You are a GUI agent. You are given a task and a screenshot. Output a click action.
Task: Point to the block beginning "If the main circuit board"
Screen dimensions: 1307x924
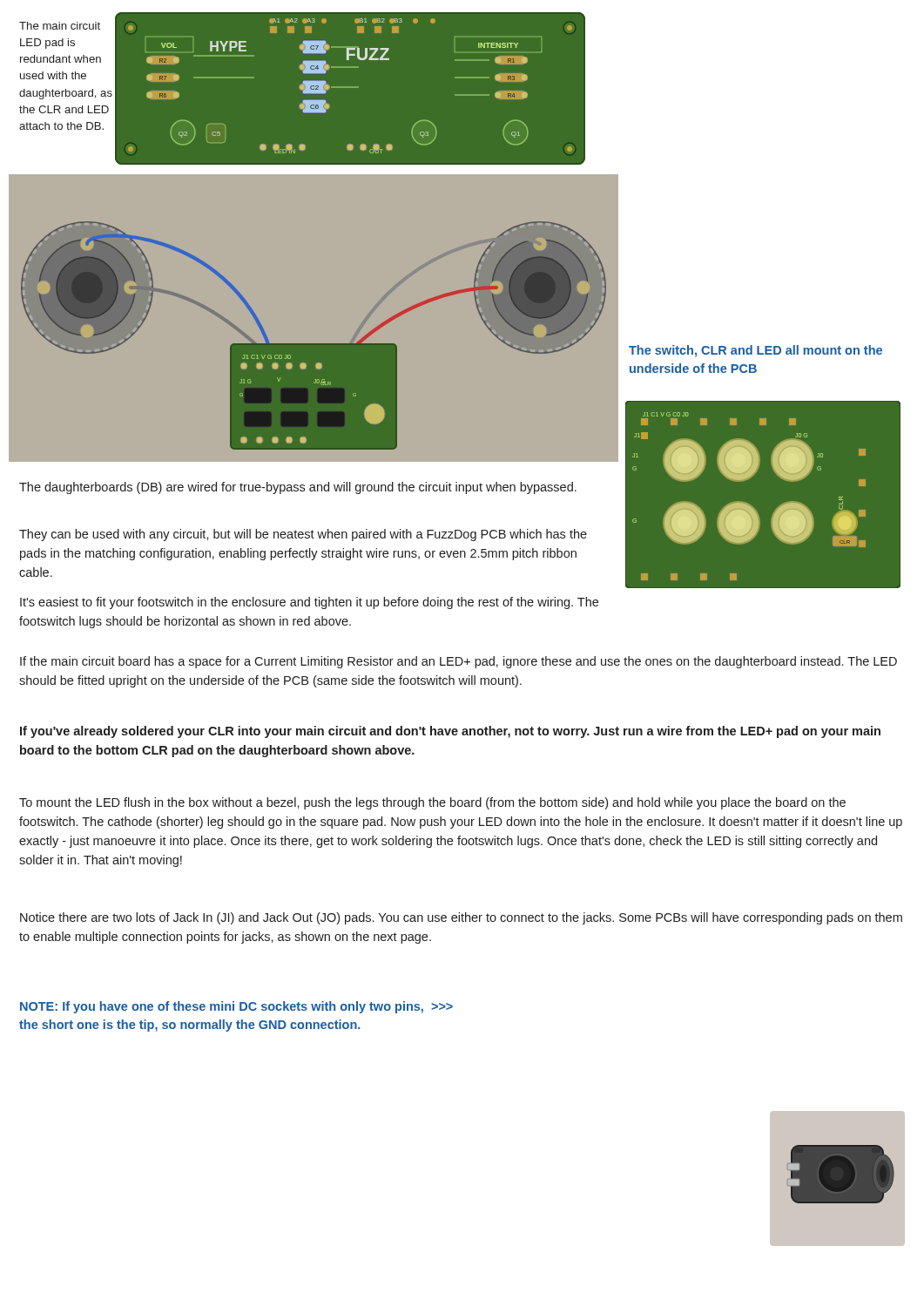click(458, 671)
